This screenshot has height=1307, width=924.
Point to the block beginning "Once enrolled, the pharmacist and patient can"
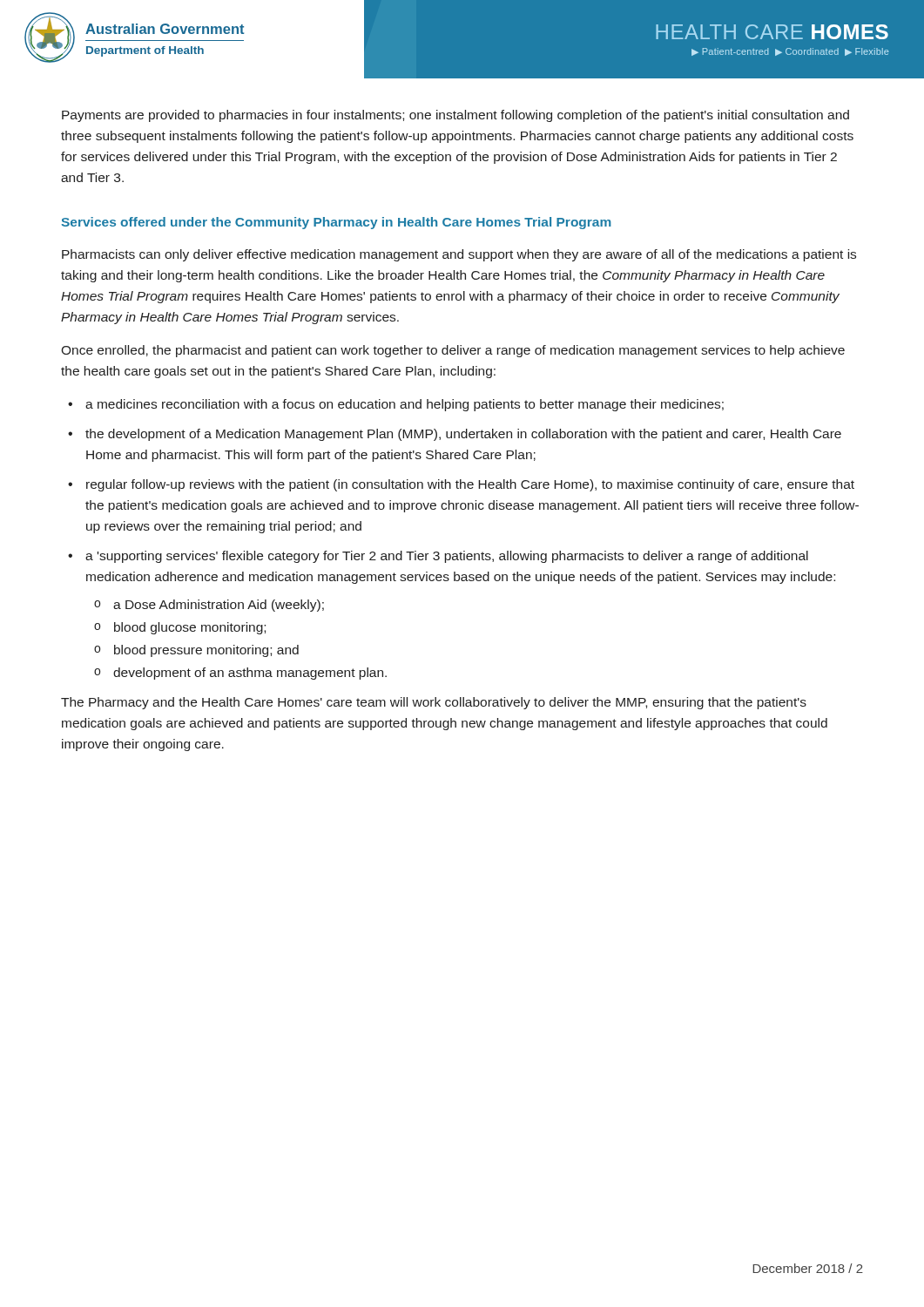pyautogui.click(x=453, y=360)
